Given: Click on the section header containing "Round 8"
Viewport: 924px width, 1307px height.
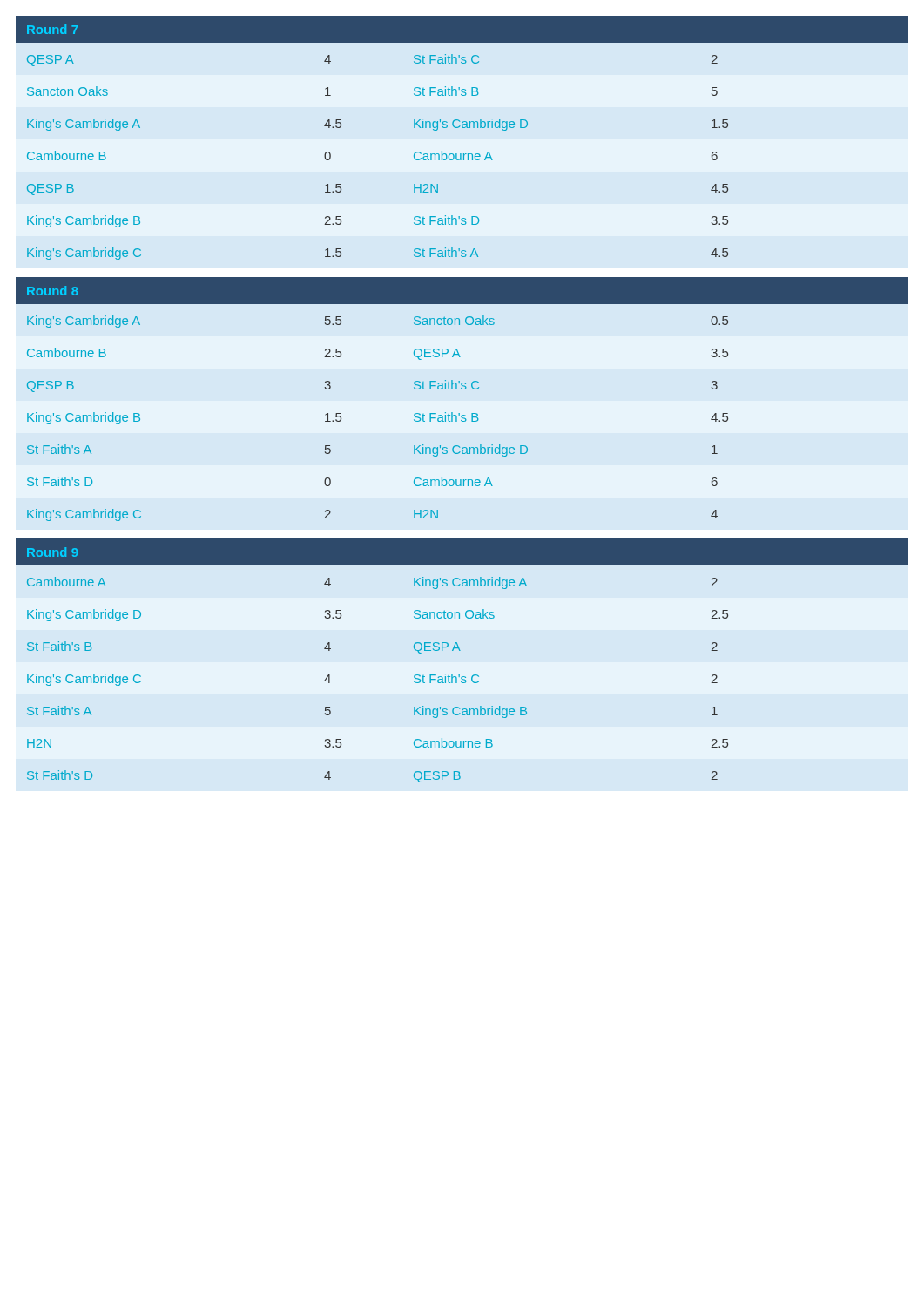Looking at the screenshot, I should (x=52, y=291).
